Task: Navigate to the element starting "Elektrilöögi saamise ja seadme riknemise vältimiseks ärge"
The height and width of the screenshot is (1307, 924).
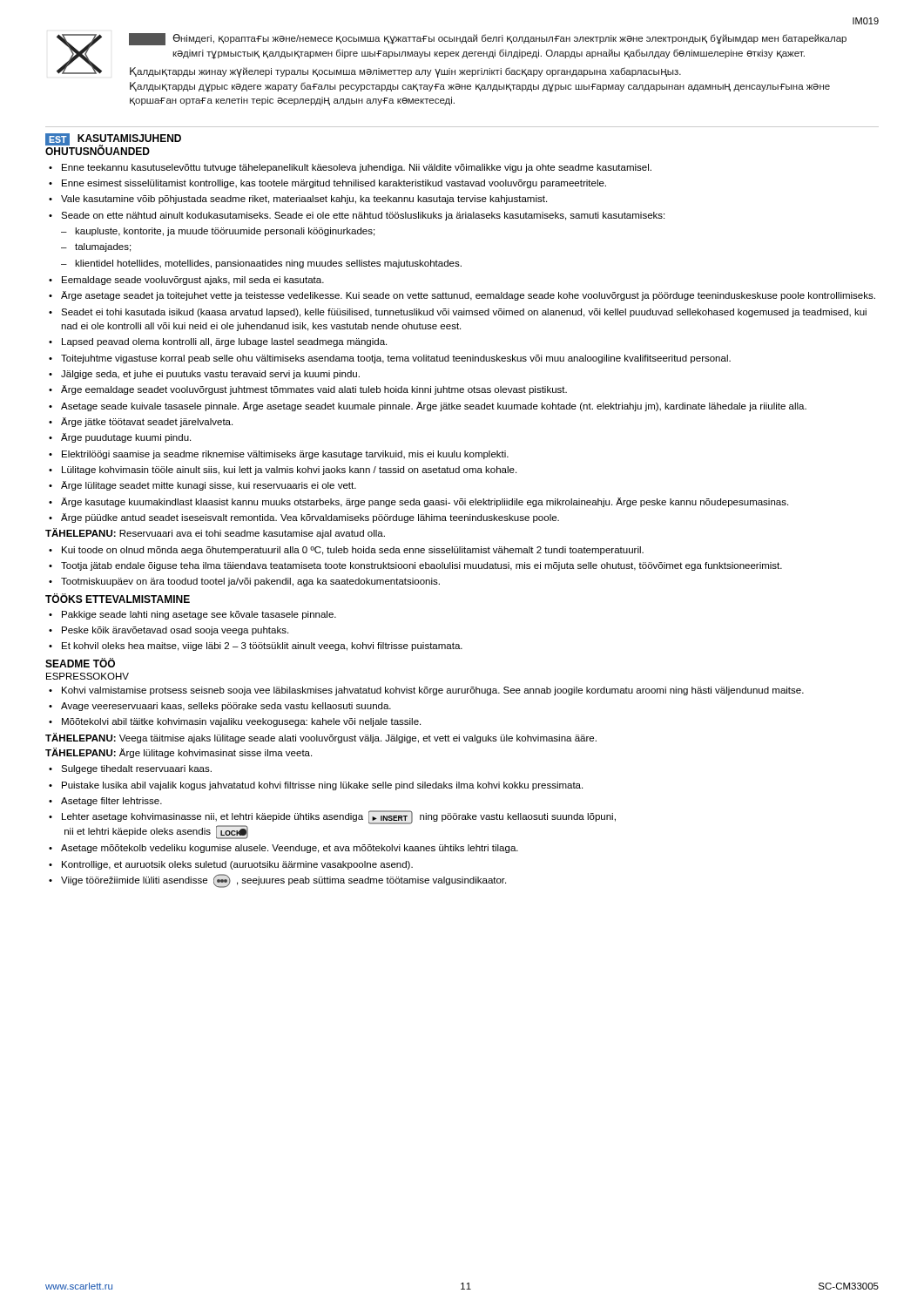Action: pyautogui.click(x=285, y=454)
